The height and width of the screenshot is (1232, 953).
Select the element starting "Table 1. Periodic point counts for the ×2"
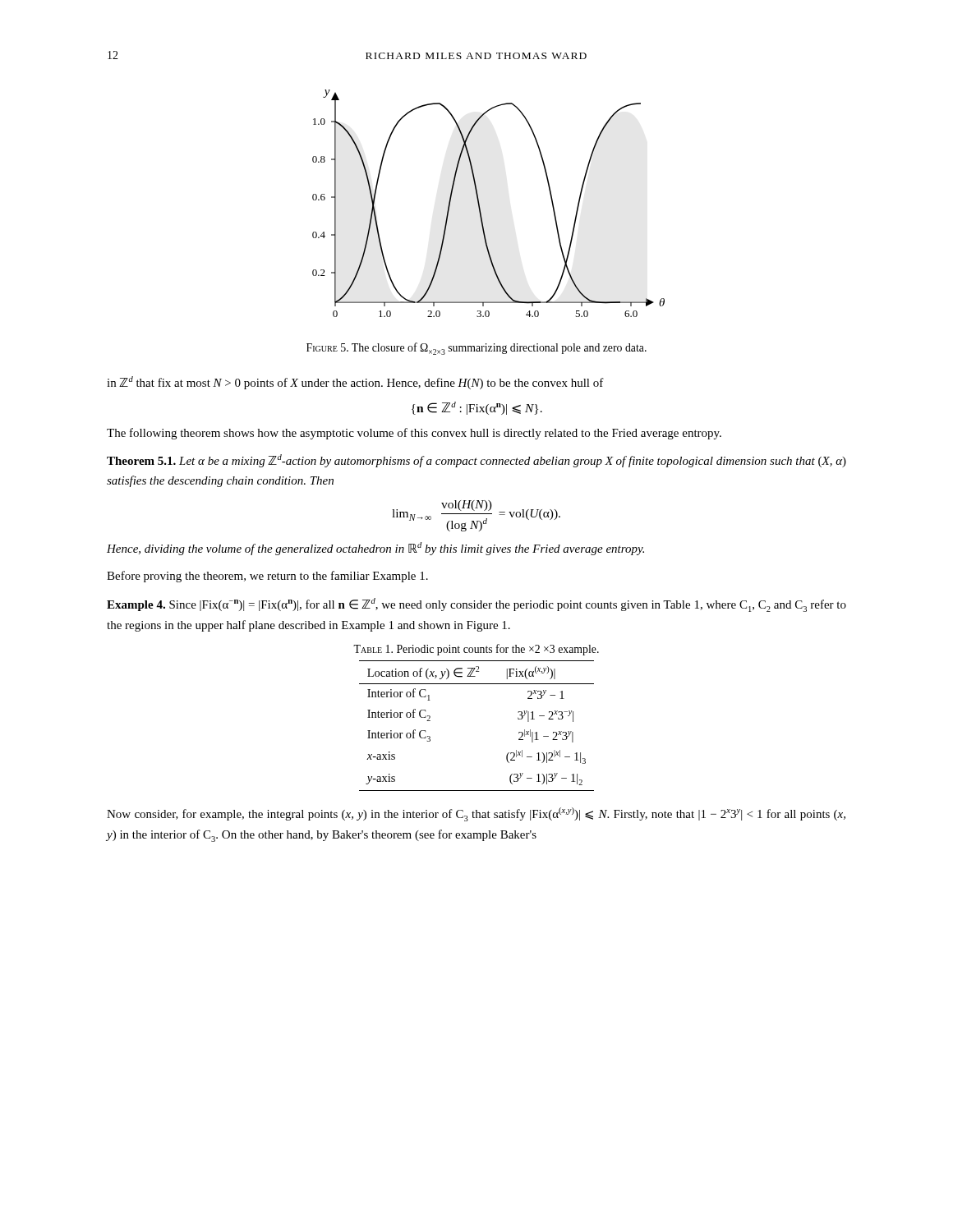click(476, 649)
